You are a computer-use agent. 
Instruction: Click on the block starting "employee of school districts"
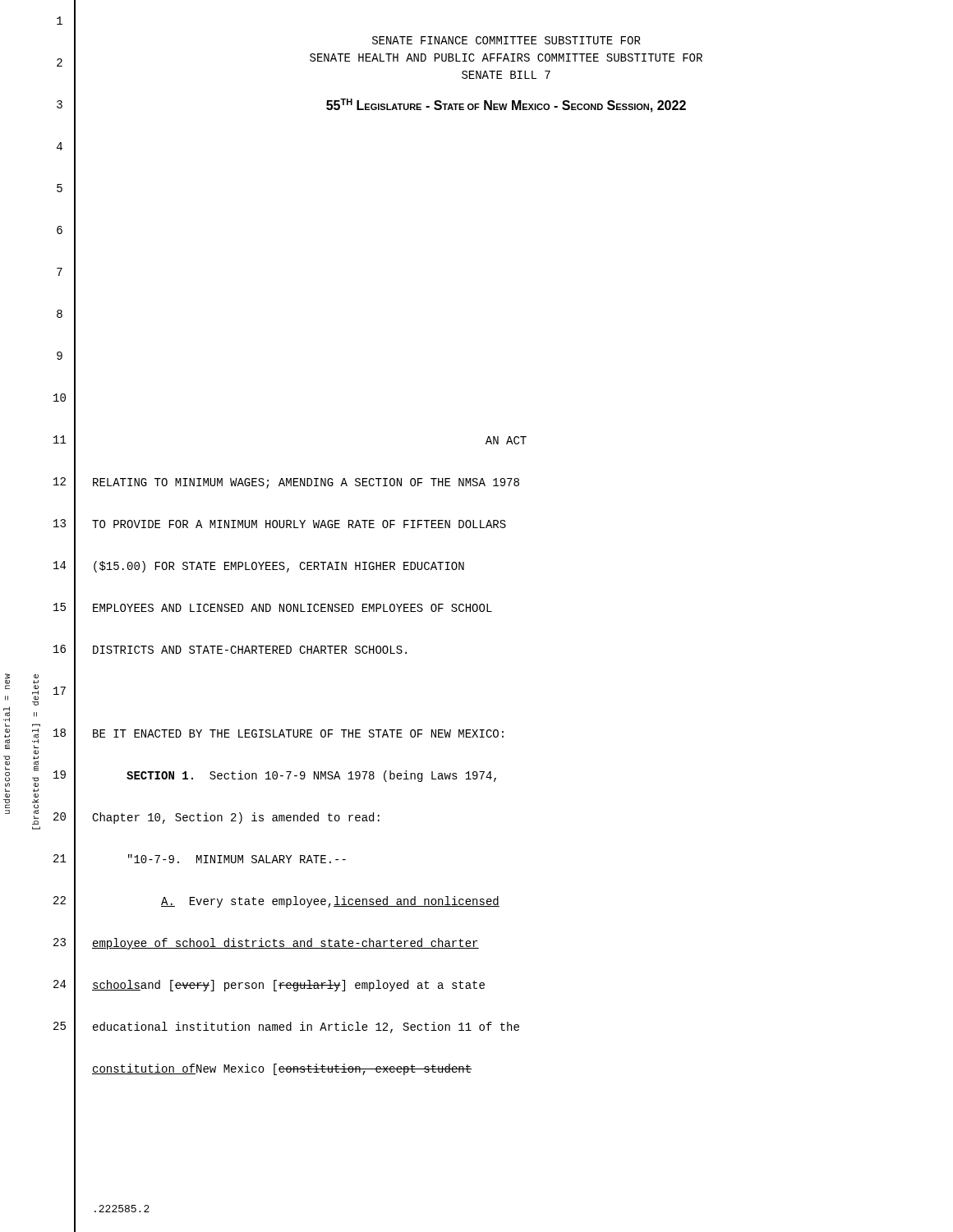pyautogui.click(x=285, y=943)
